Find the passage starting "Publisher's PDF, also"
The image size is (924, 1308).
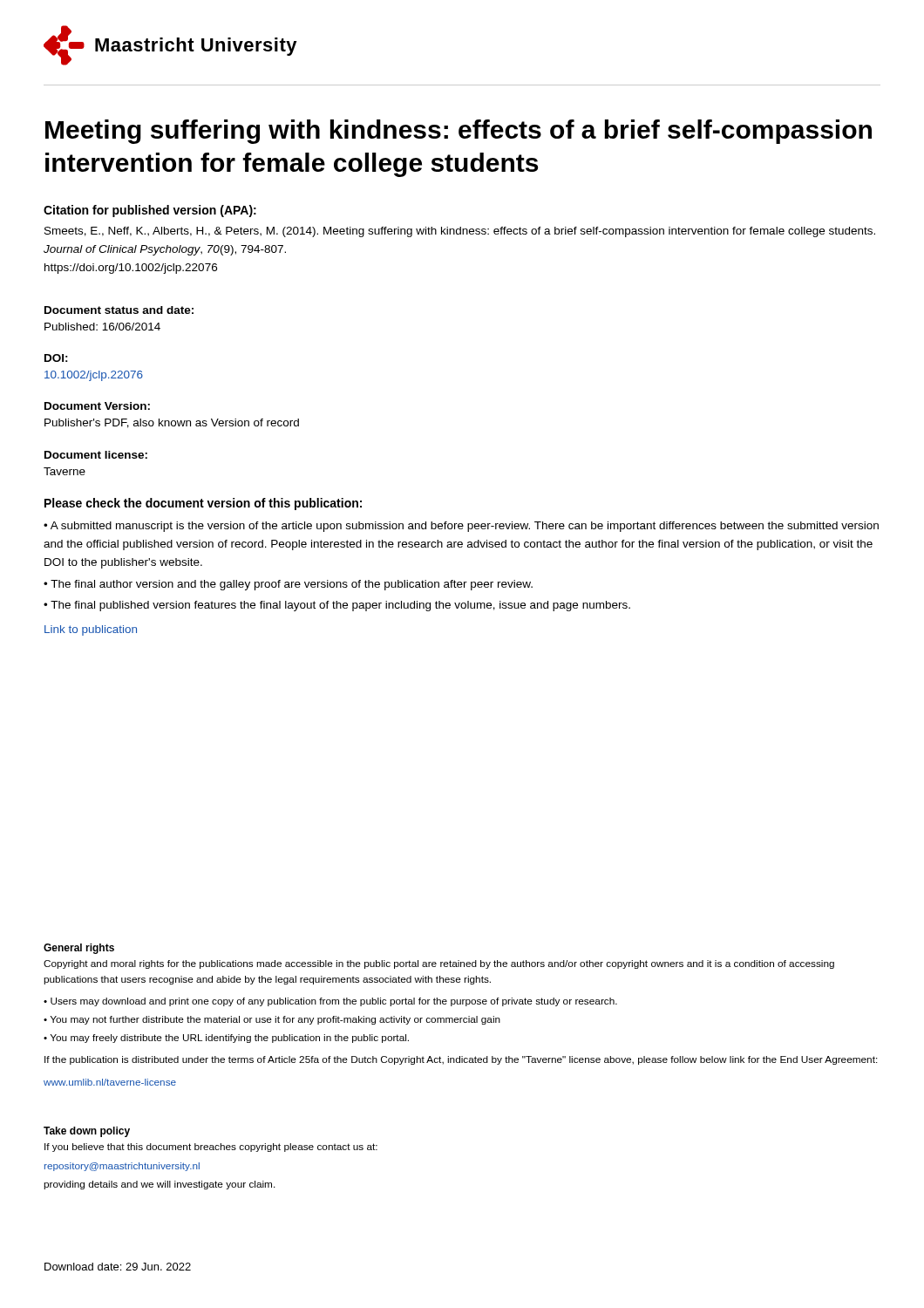point(172,423)
